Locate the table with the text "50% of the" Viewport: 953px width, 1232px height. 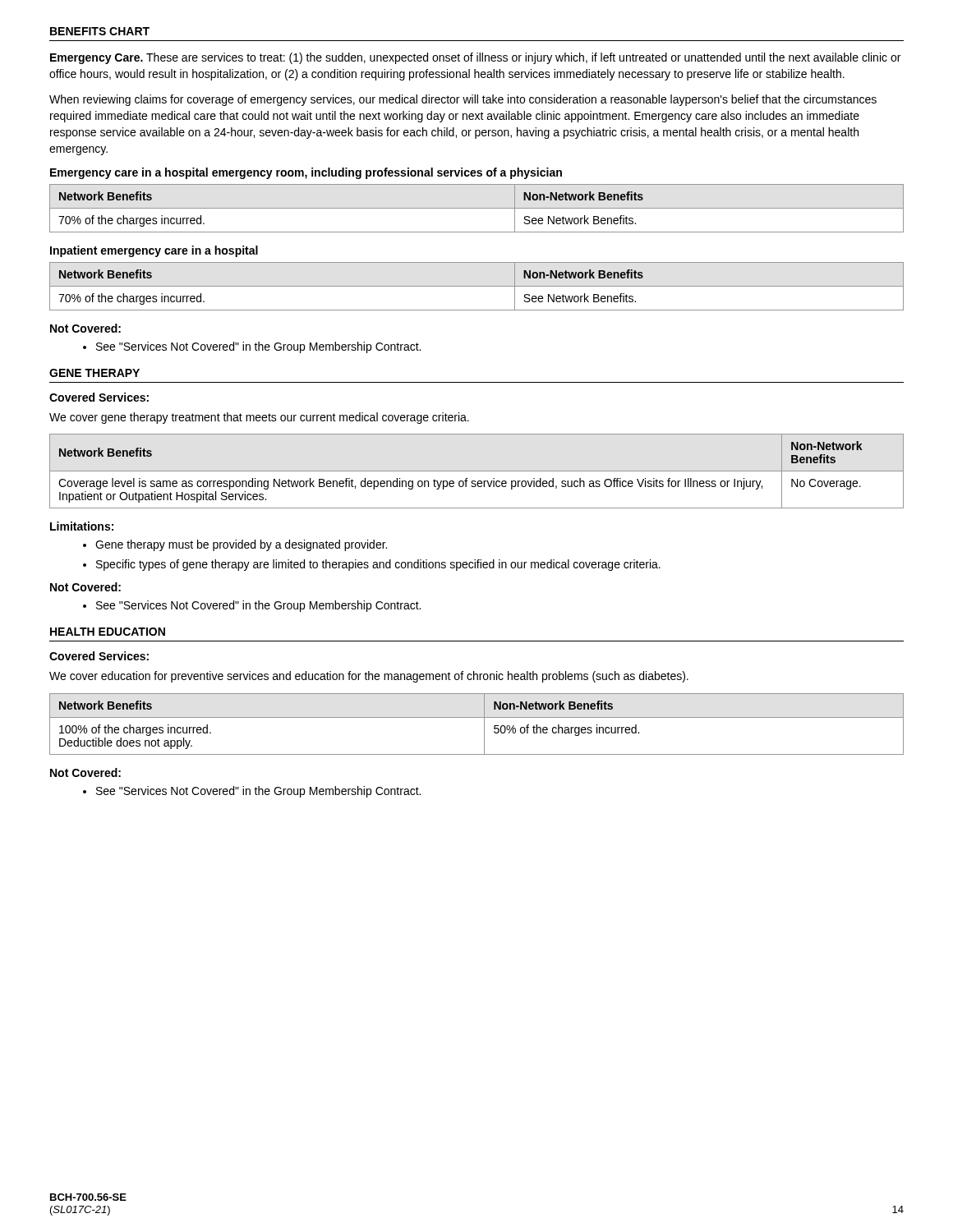pyautogui.click(x=476, y=724)
